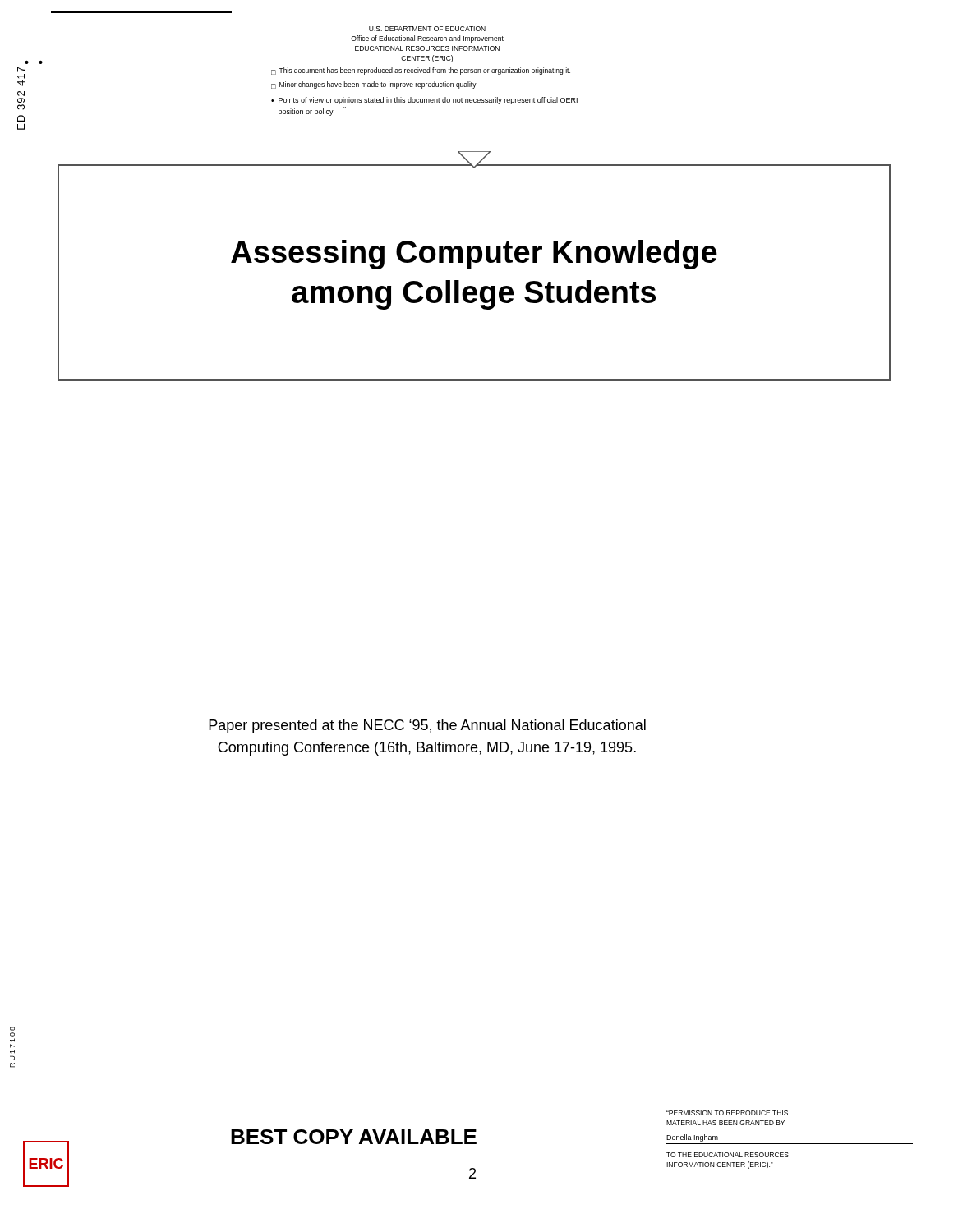This screenshot has width=958, height=1232.
Task: Point to the block beginning "“PERMISSION TO REPRODUCE THIS"
Action: pyautogui.click(x=790, y=1140)
